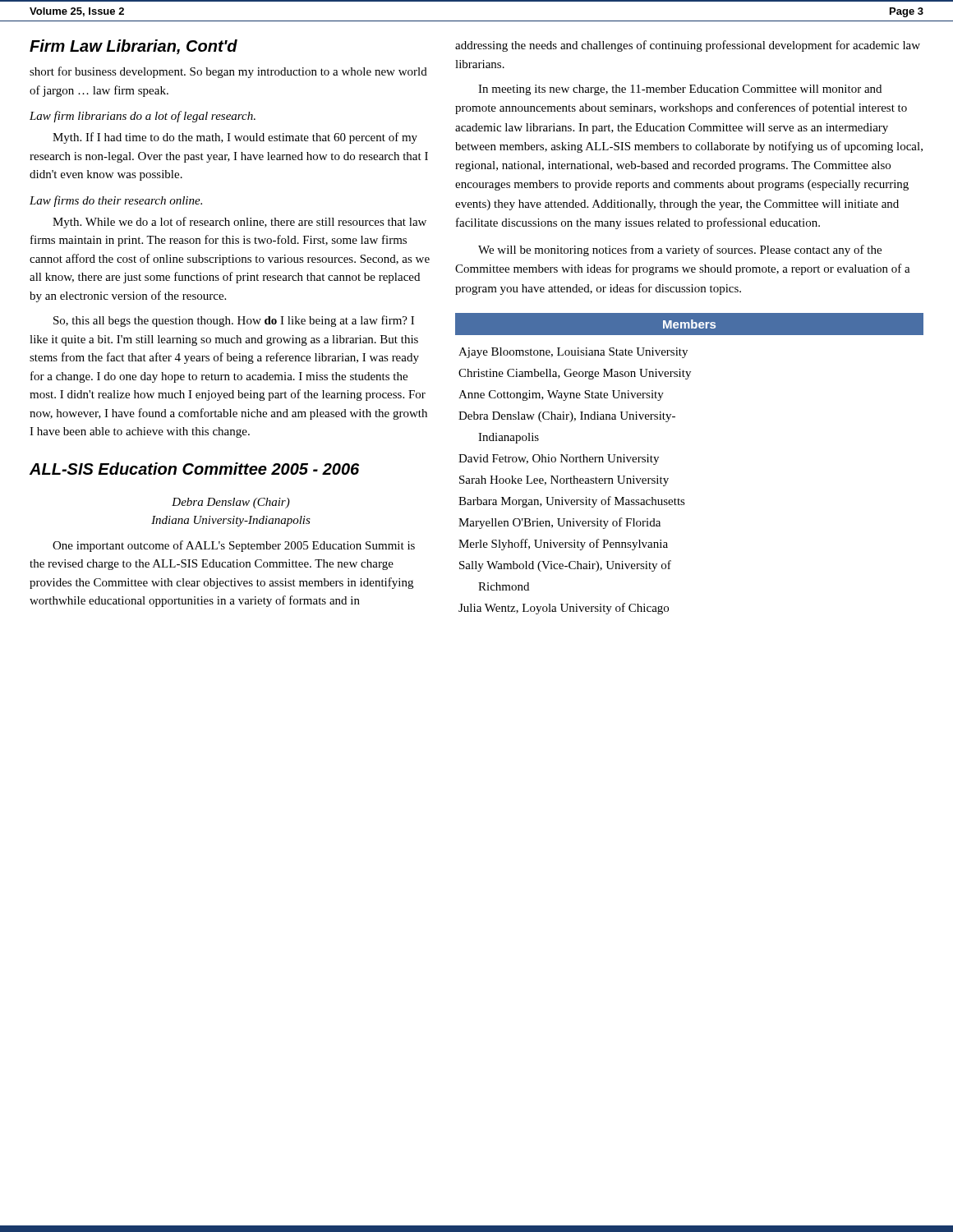
Task: Click on the table containing "Members Ajaye Bloomstone,"
Action: click(689, 465)
